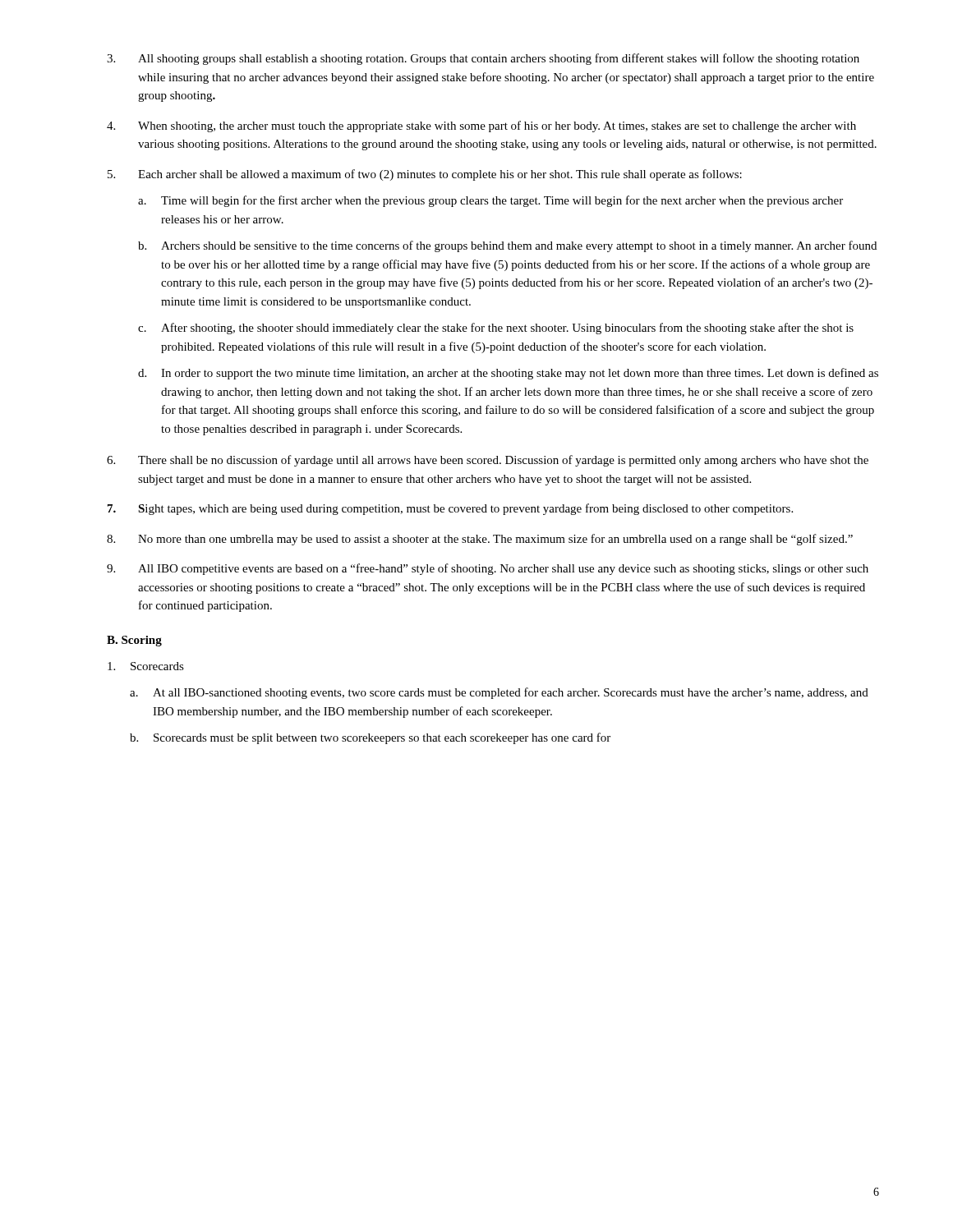Click on the list item with the text "4. When shooting, the archer"
The height and width of the screenshot is (1232, 953).
493,135
